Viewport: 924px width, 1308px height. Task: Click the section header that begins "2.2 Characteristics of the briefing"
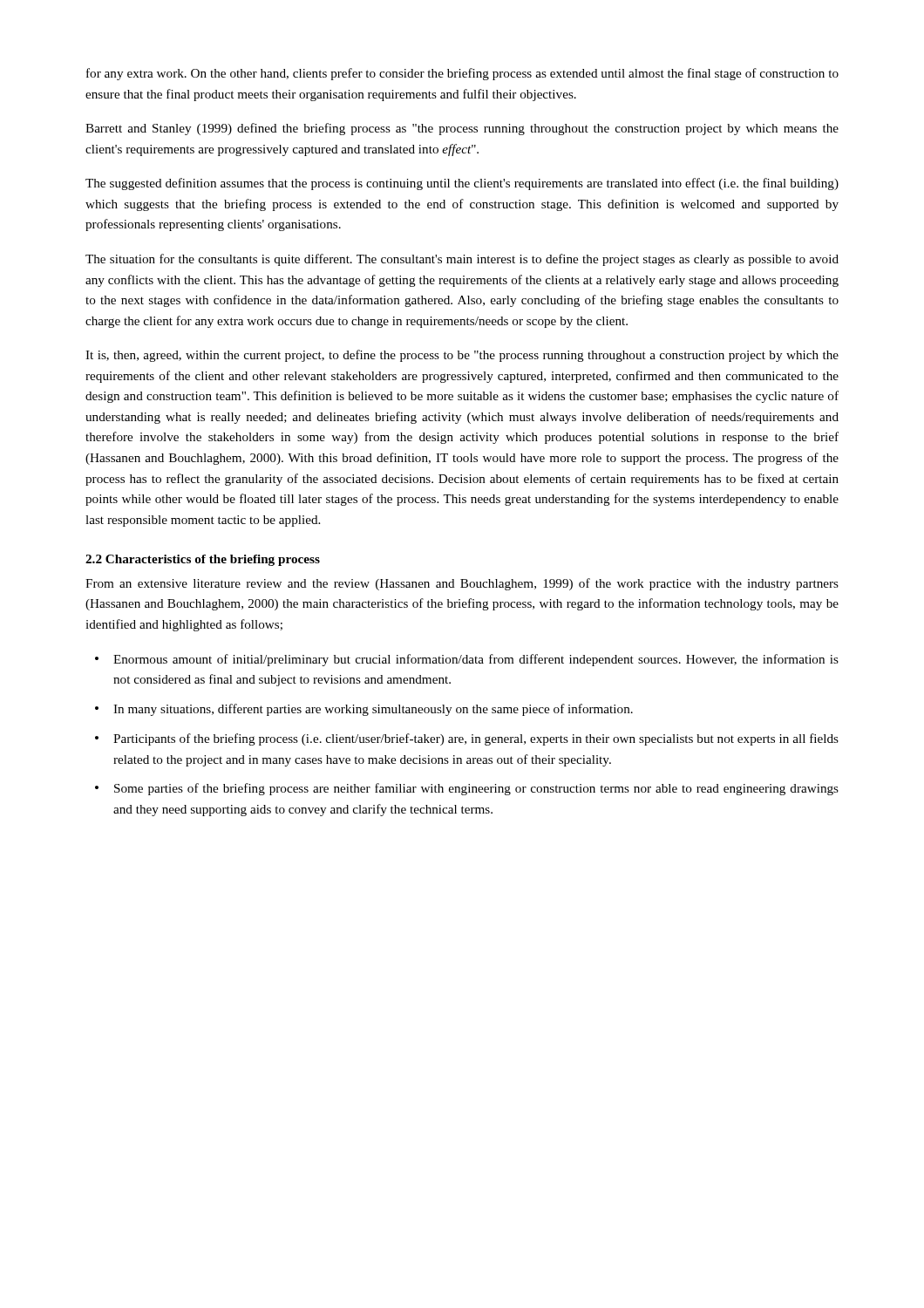coord(203,559)
